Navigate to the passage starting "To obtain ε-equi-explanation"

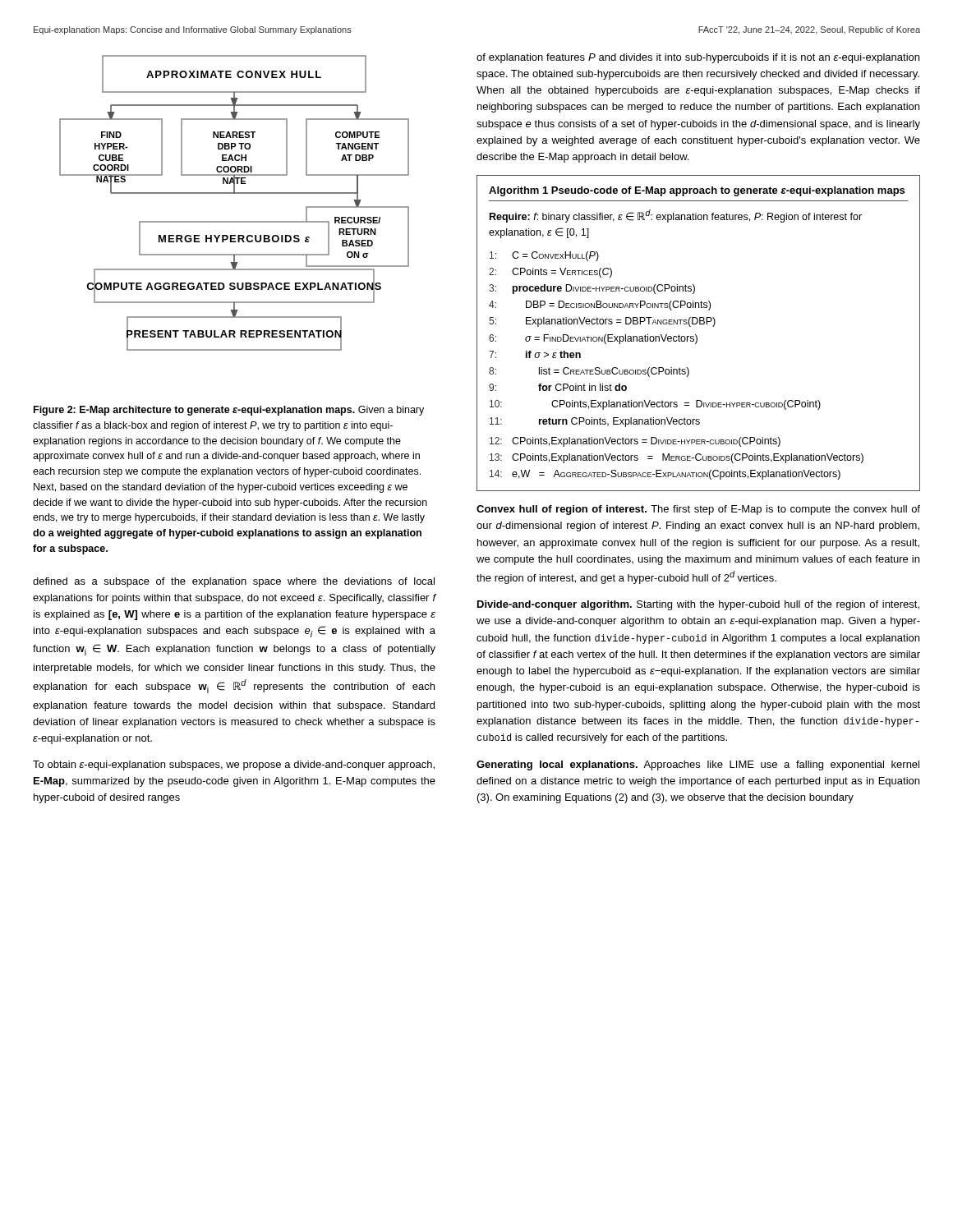[234, 781]
